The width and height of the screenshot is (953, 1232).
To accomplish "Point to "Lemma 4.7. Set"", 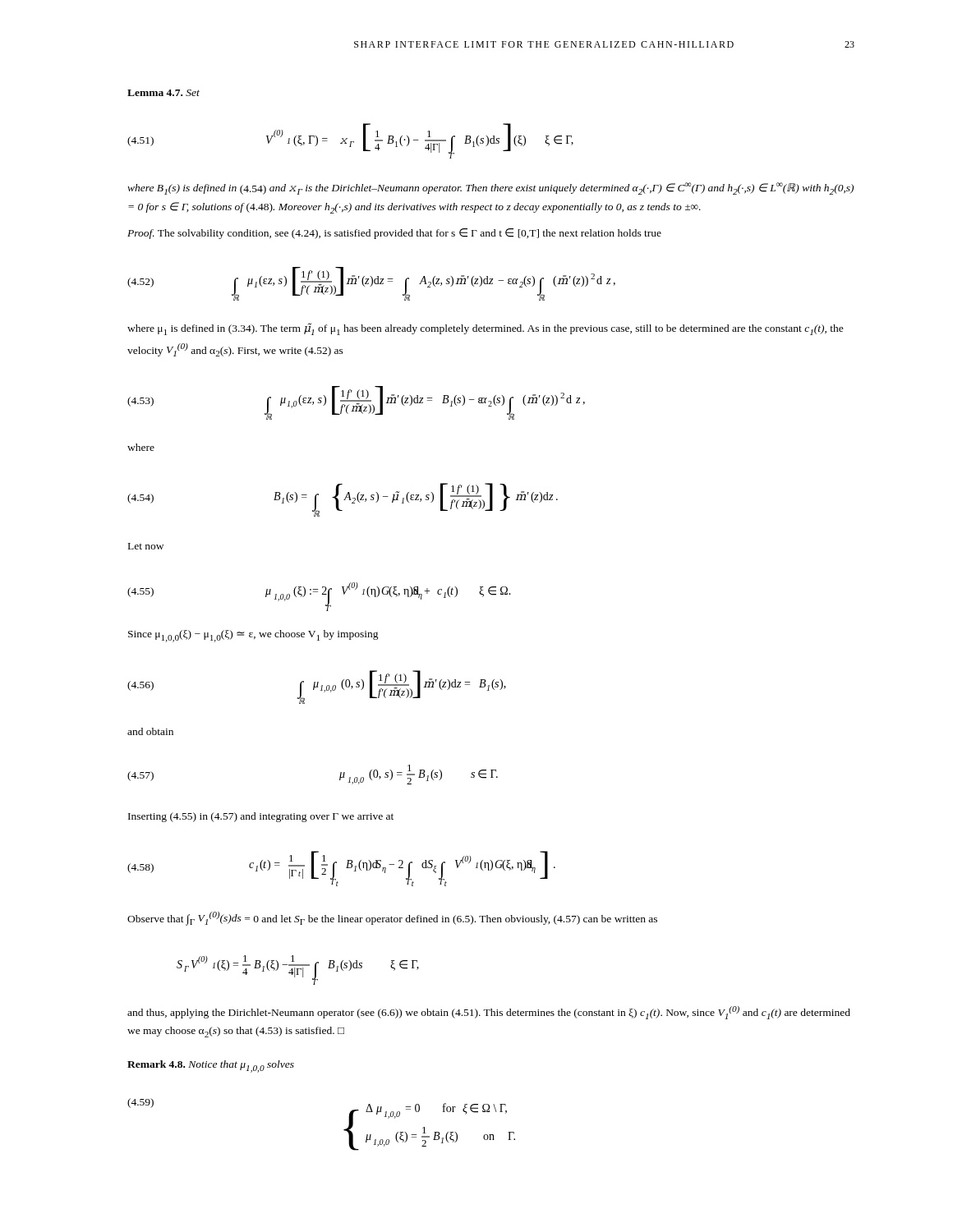I will [163, 92].
